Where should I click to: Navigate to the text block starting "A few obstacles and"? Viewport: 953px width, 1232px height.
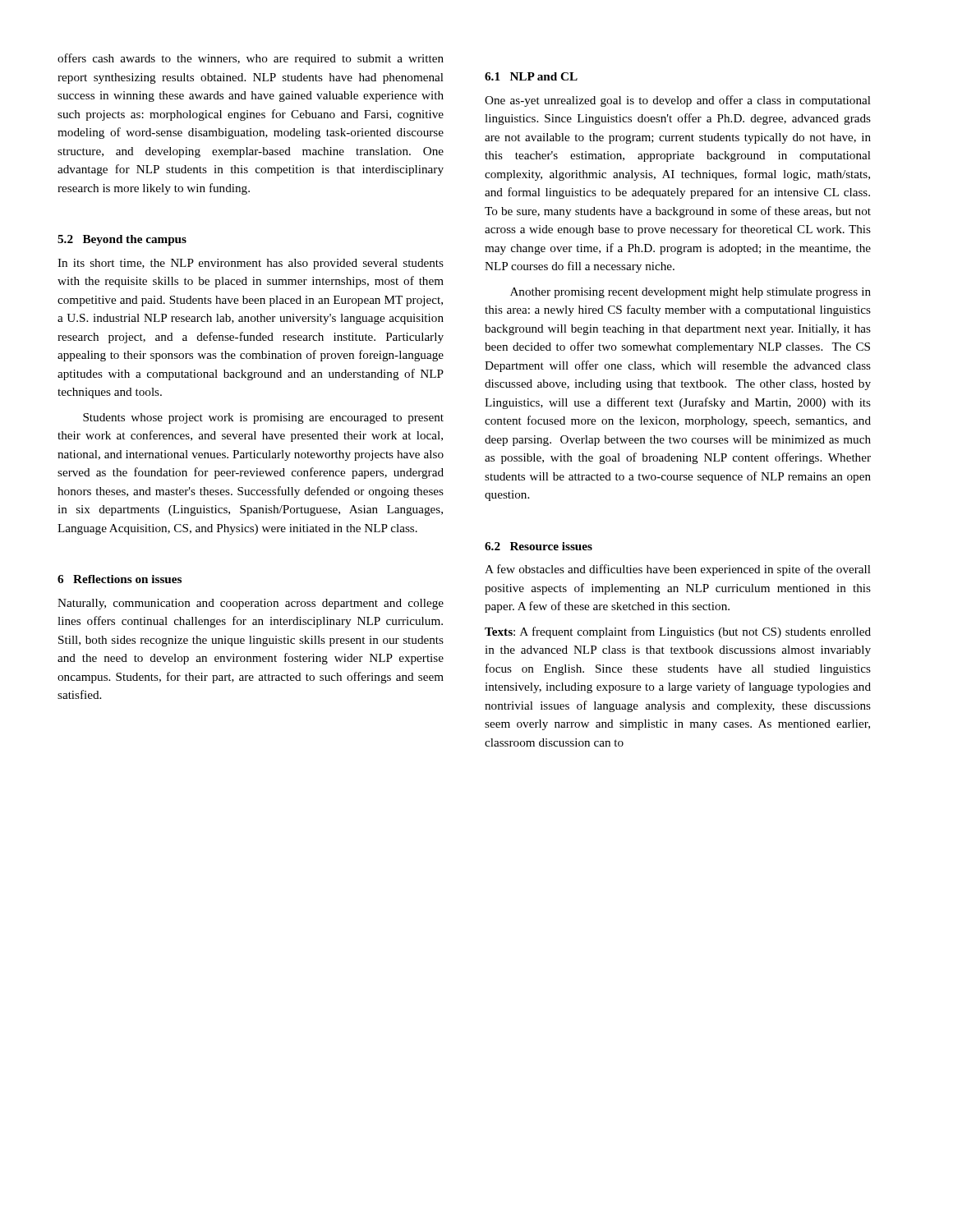678,588
